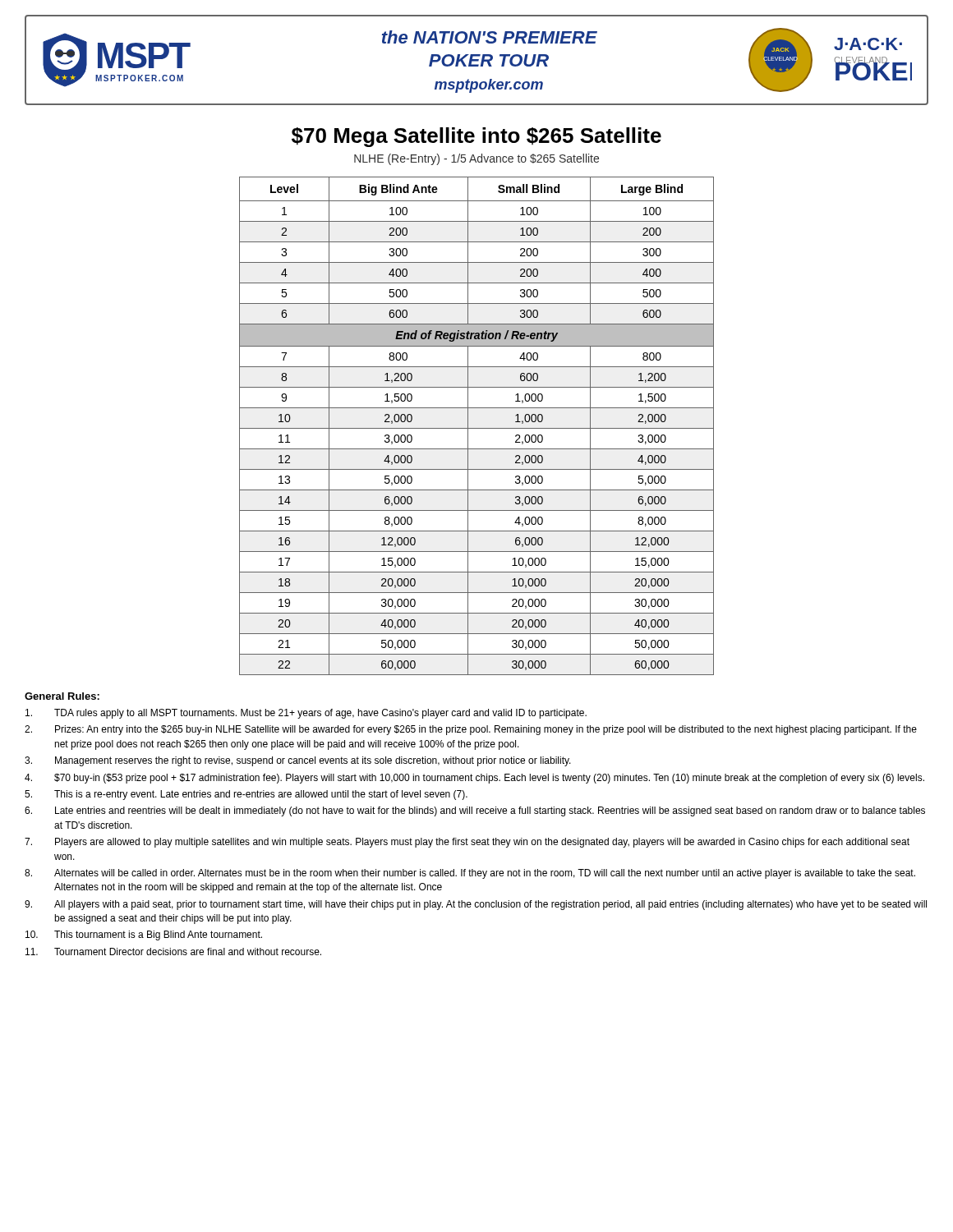Point to the block beginning "7. Players are"

pyautogui.click(x=476, y=850)
